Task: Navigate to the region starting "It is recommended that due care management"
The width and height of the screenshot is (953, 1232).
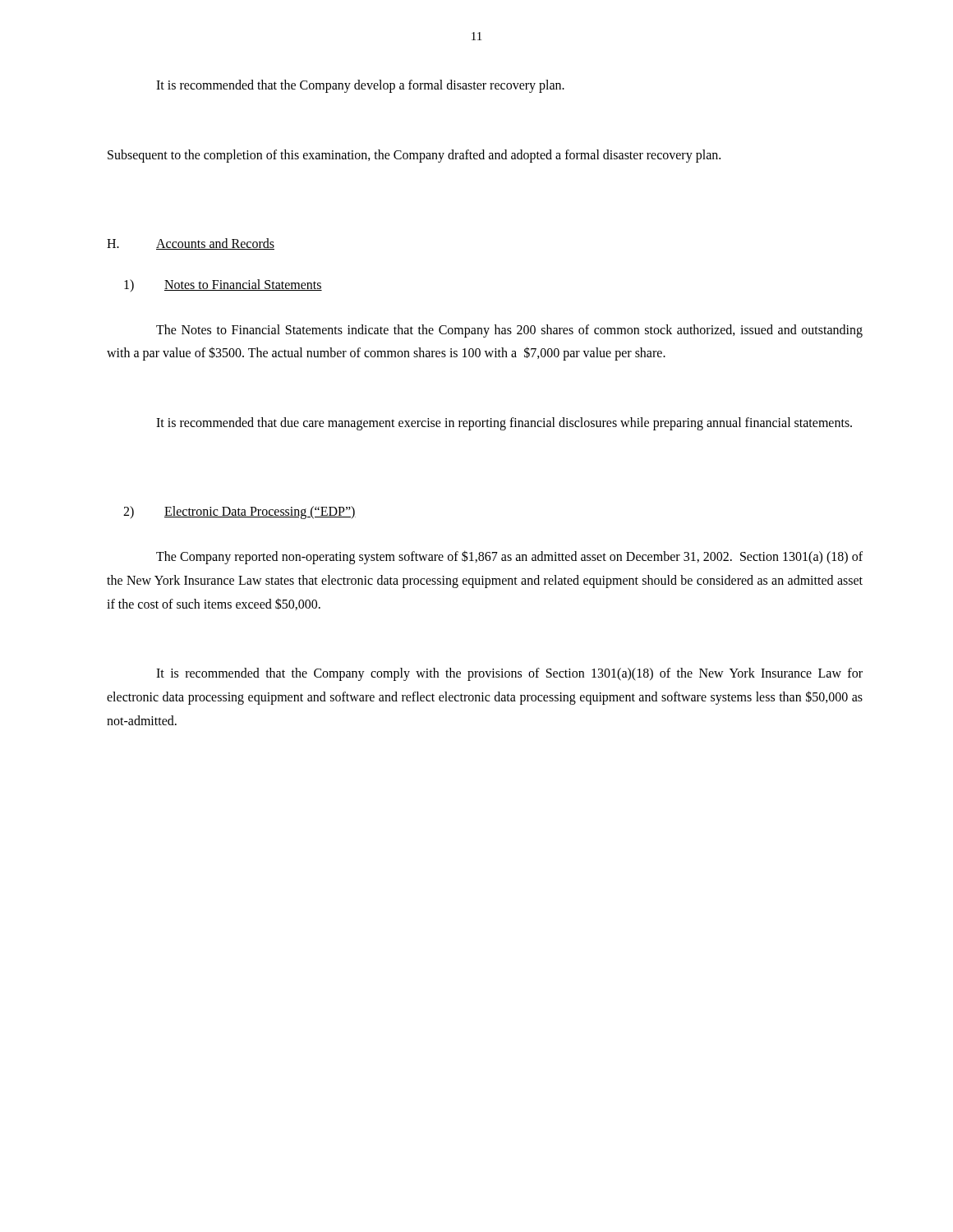Action: 504,423
